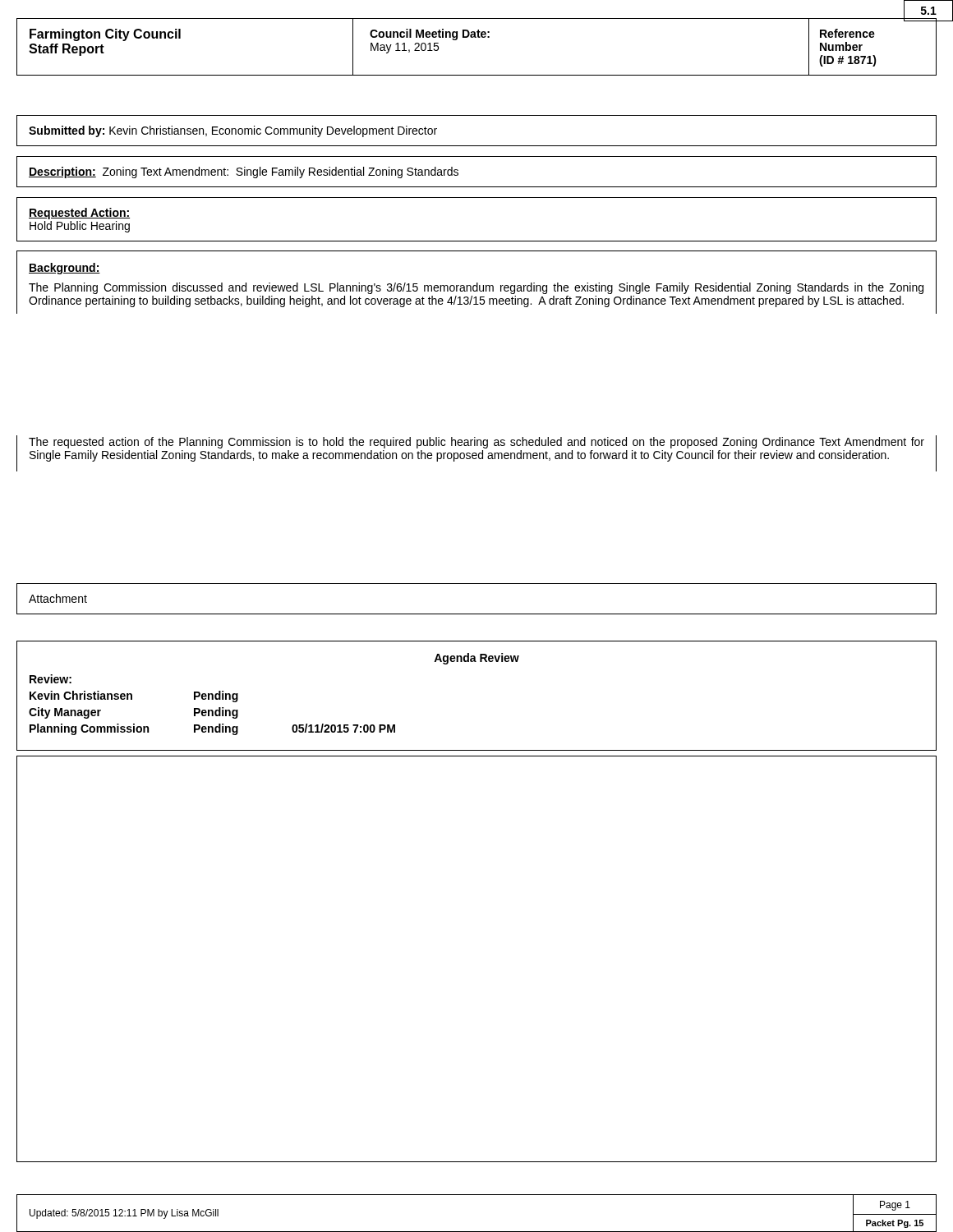Locate the text block that says "Submitted by: Kevin Christiansen, Economic Community"
The width and height of the screenshot is (953, 1232).
point(233,131)
